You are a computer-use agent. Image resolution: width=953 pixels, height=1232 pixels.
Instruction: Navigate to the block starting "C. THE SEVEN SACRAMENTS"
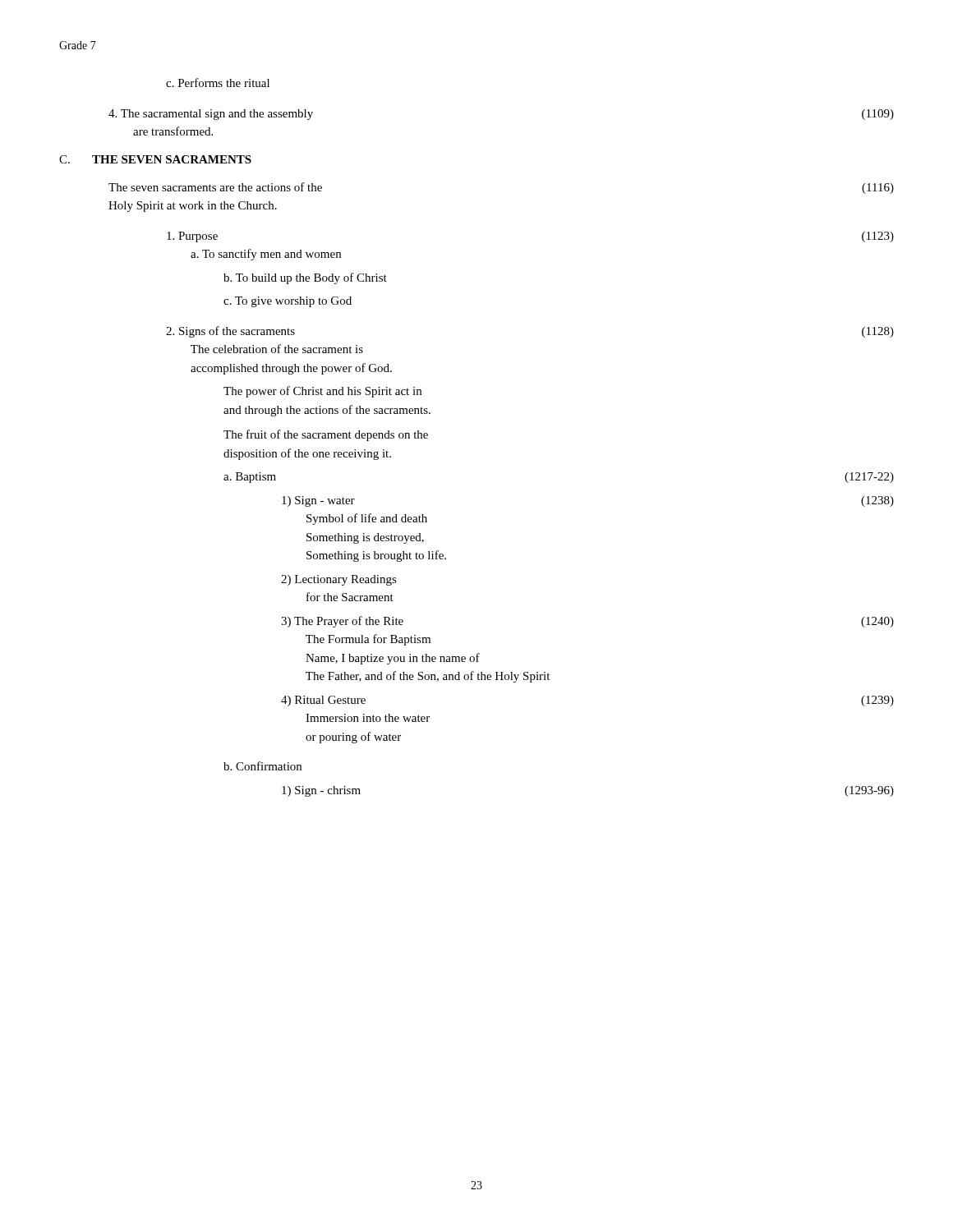click(x=155, y=159)
